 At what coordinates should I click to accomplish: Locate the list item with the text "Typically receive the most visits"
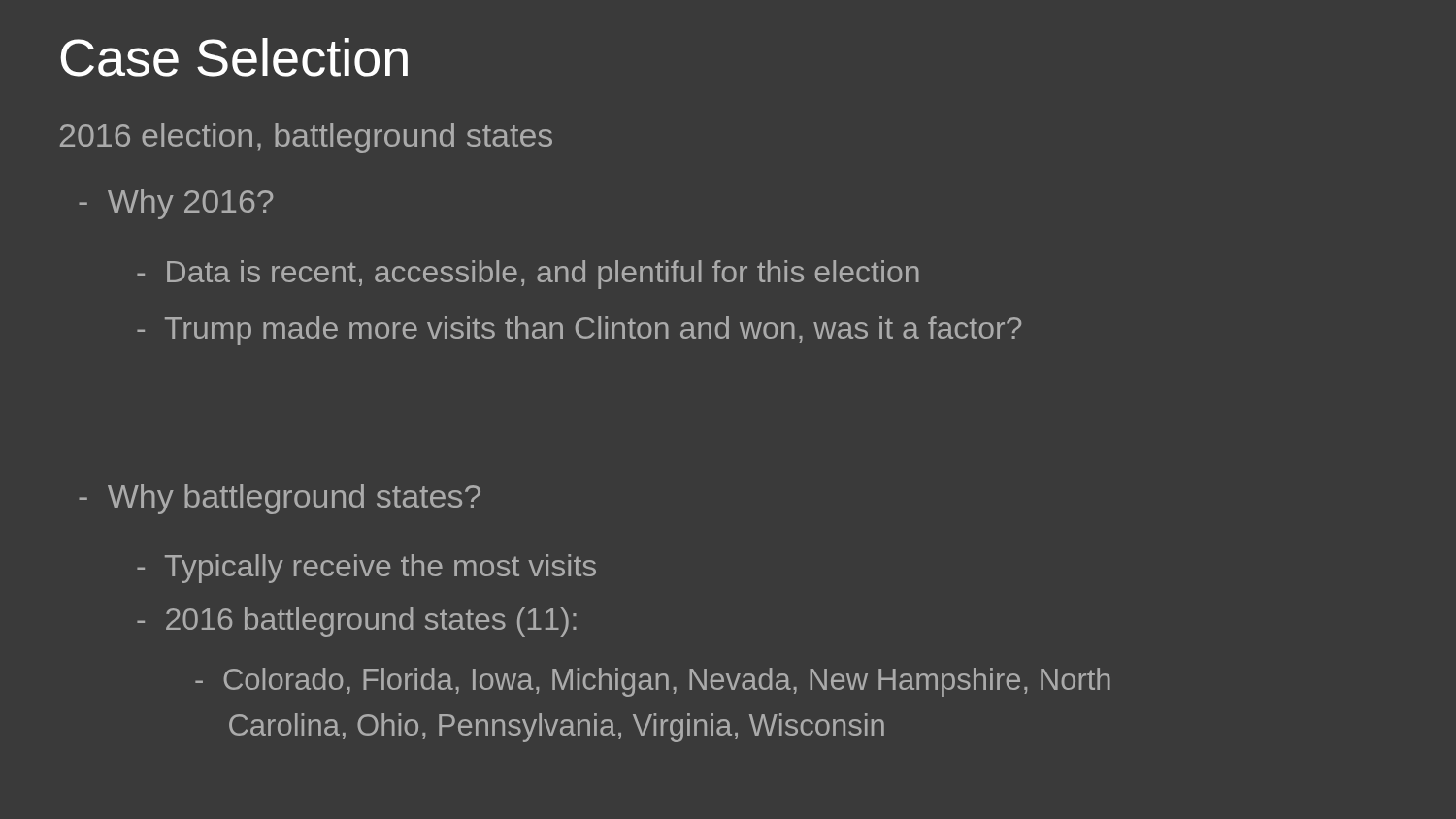pyautogui.click(x=367, y=566)
